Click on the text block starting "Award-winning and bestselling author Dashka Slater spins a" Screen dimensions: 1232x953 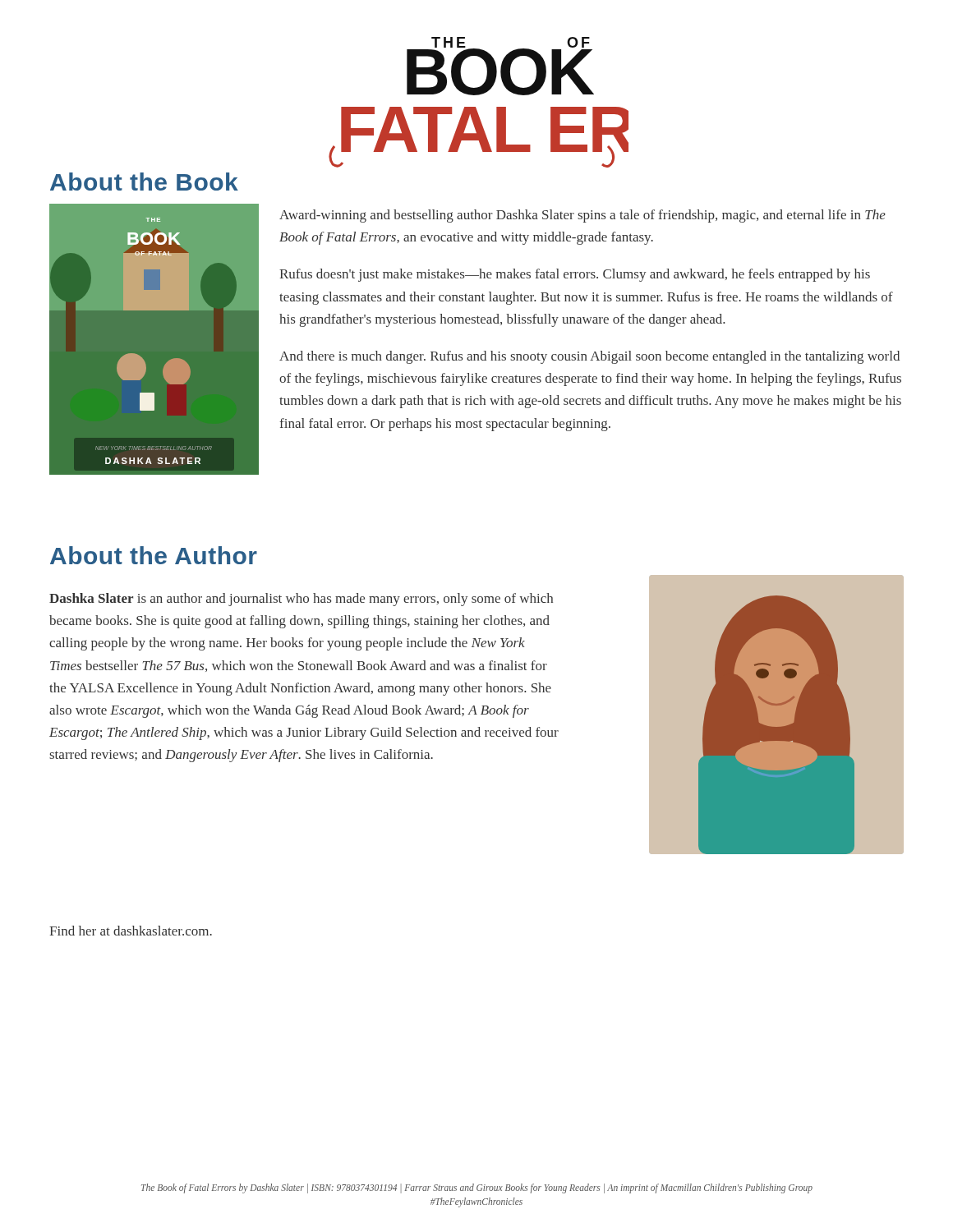click(x=592, y=319)
